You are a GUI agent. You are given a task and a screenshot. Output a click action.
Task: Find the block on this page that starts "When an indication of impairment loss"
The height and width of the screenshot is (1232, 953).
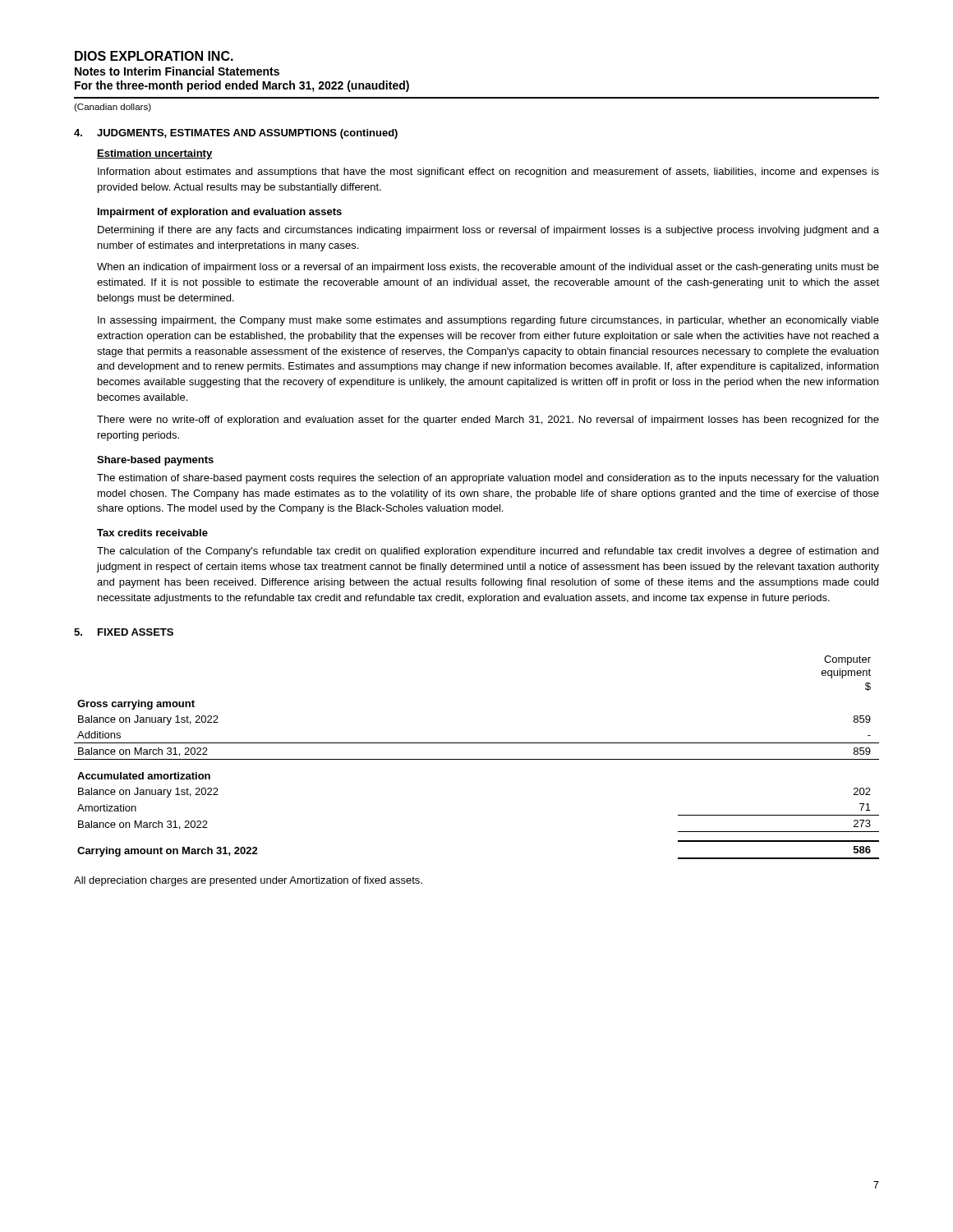[x=488, y=282]
